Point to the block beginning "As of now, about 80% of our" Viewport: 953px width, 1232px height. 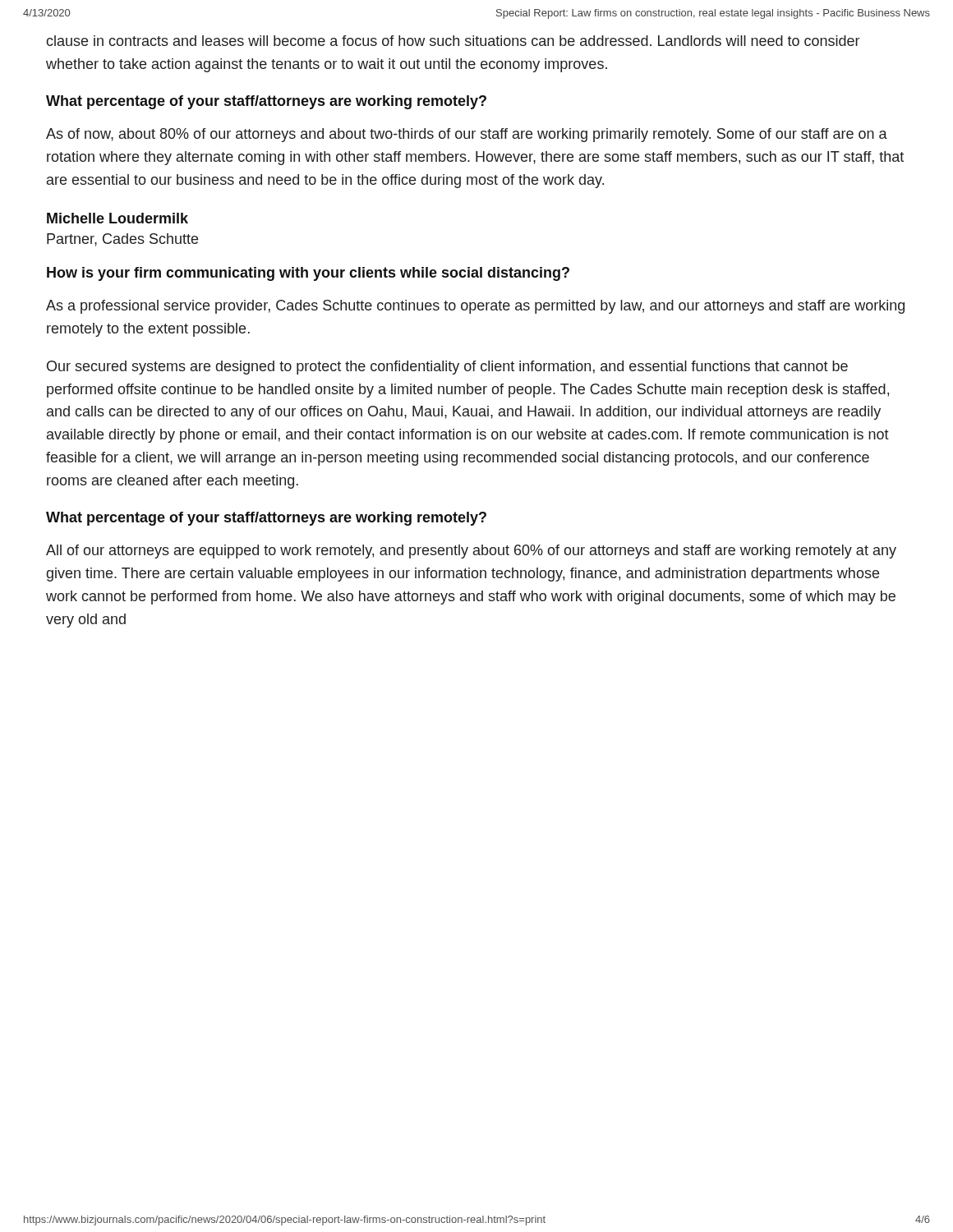475,157
